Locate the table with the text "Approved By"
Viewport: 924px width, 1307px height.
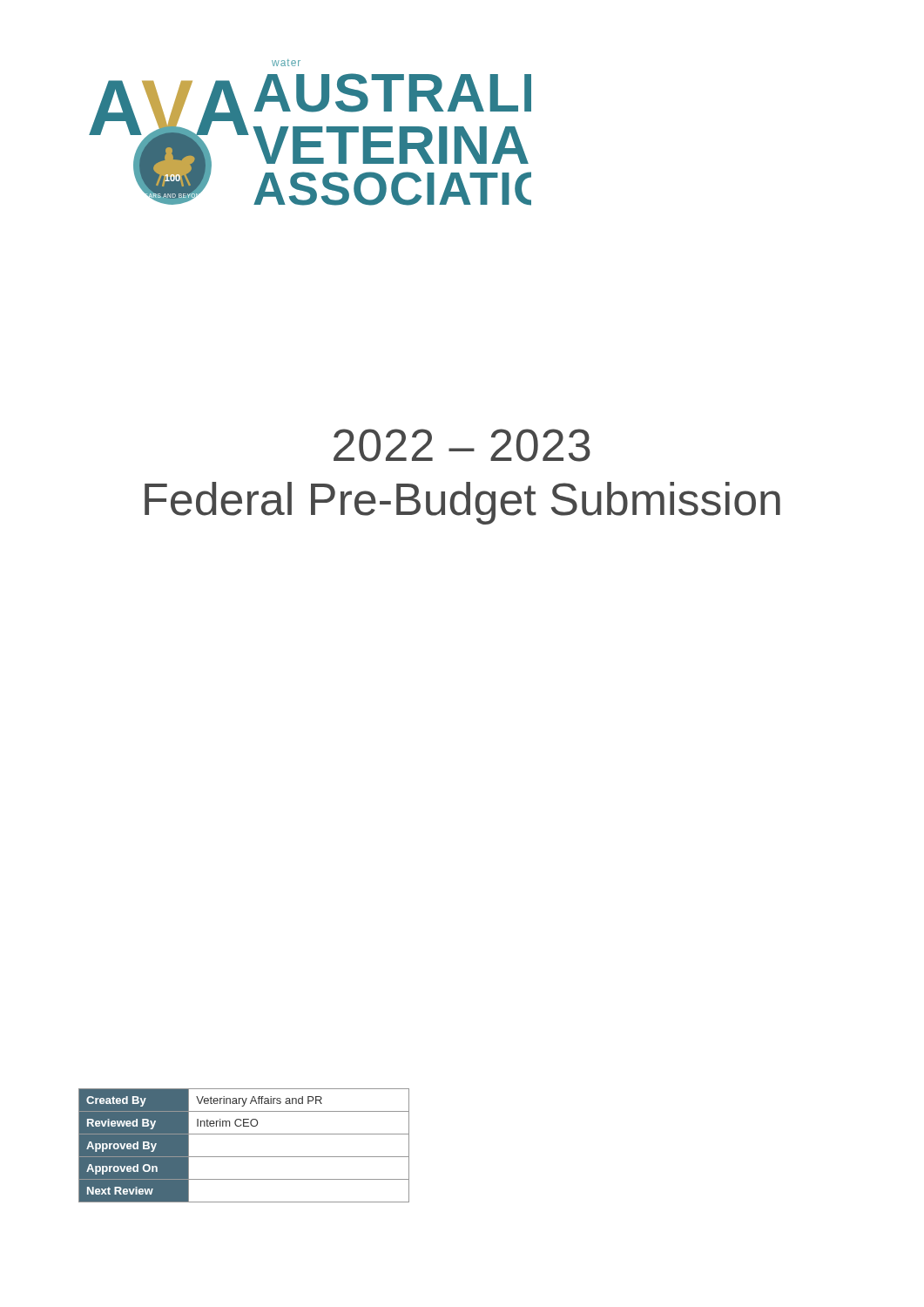point(244,1145)
